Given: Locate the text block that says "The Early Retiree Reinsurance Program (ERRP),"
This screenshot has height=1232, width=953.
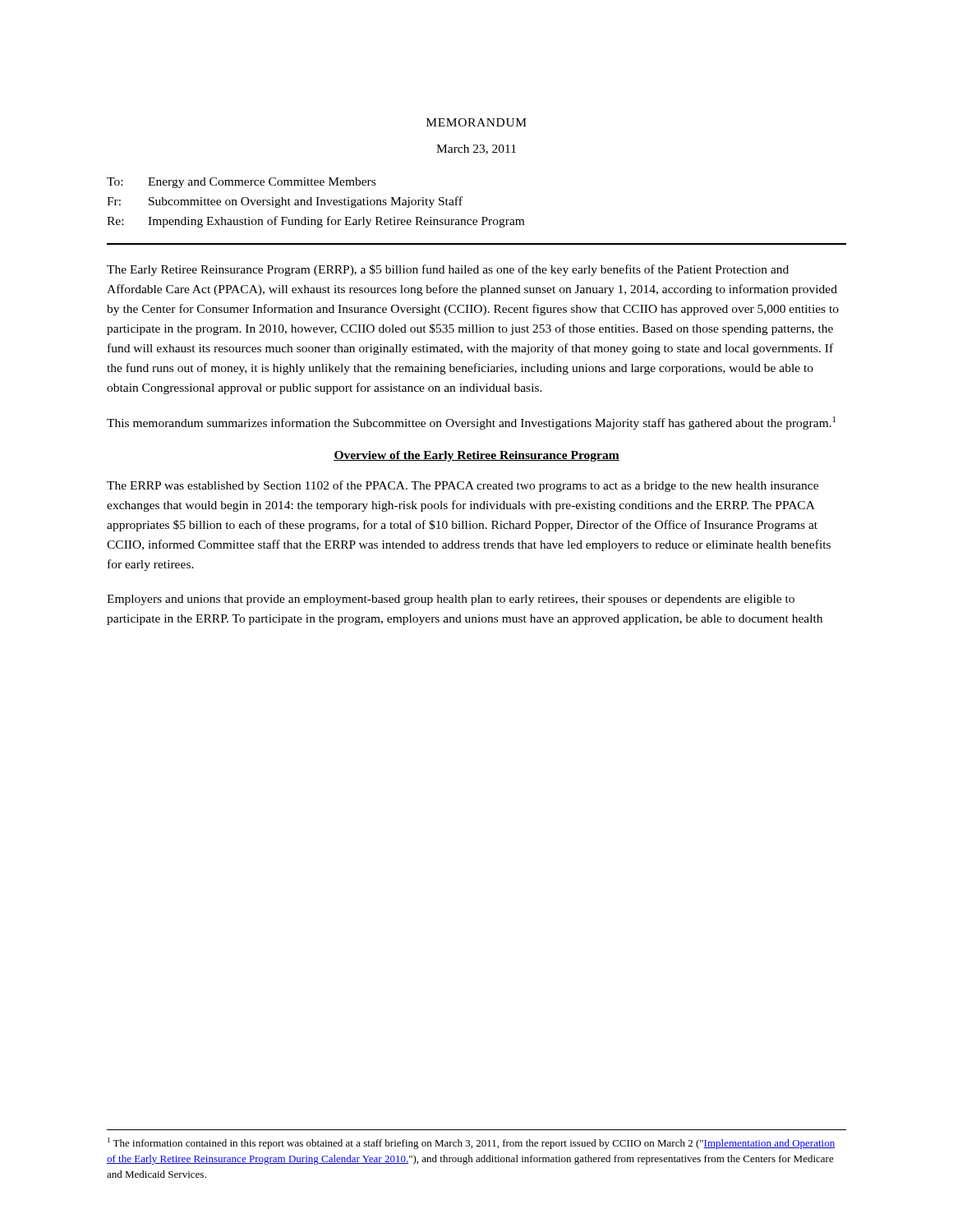Looking at the screenshot, I should pos(473,328).
